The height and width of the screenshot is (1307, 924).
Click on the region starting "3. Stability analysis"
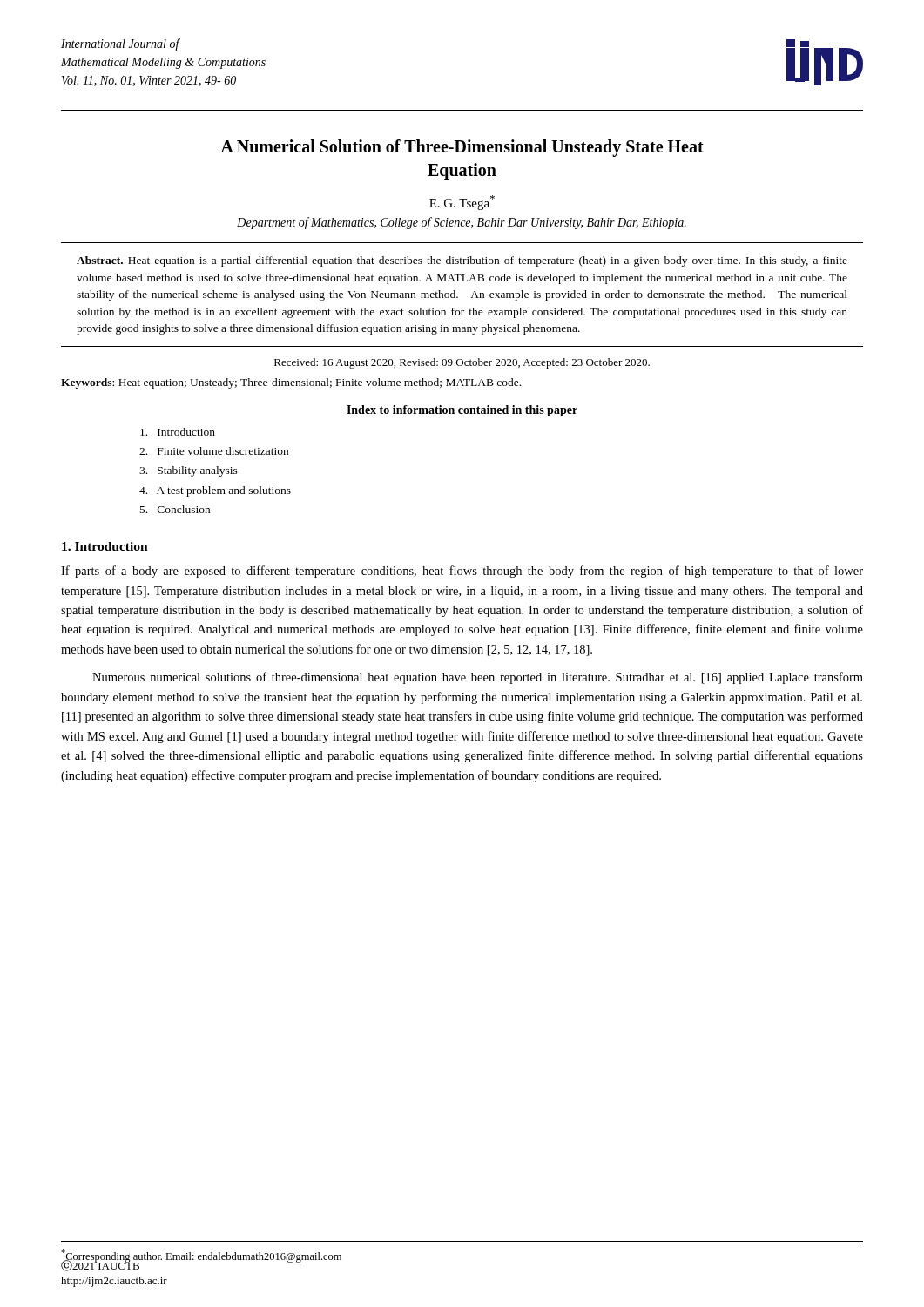click(188, 470)
